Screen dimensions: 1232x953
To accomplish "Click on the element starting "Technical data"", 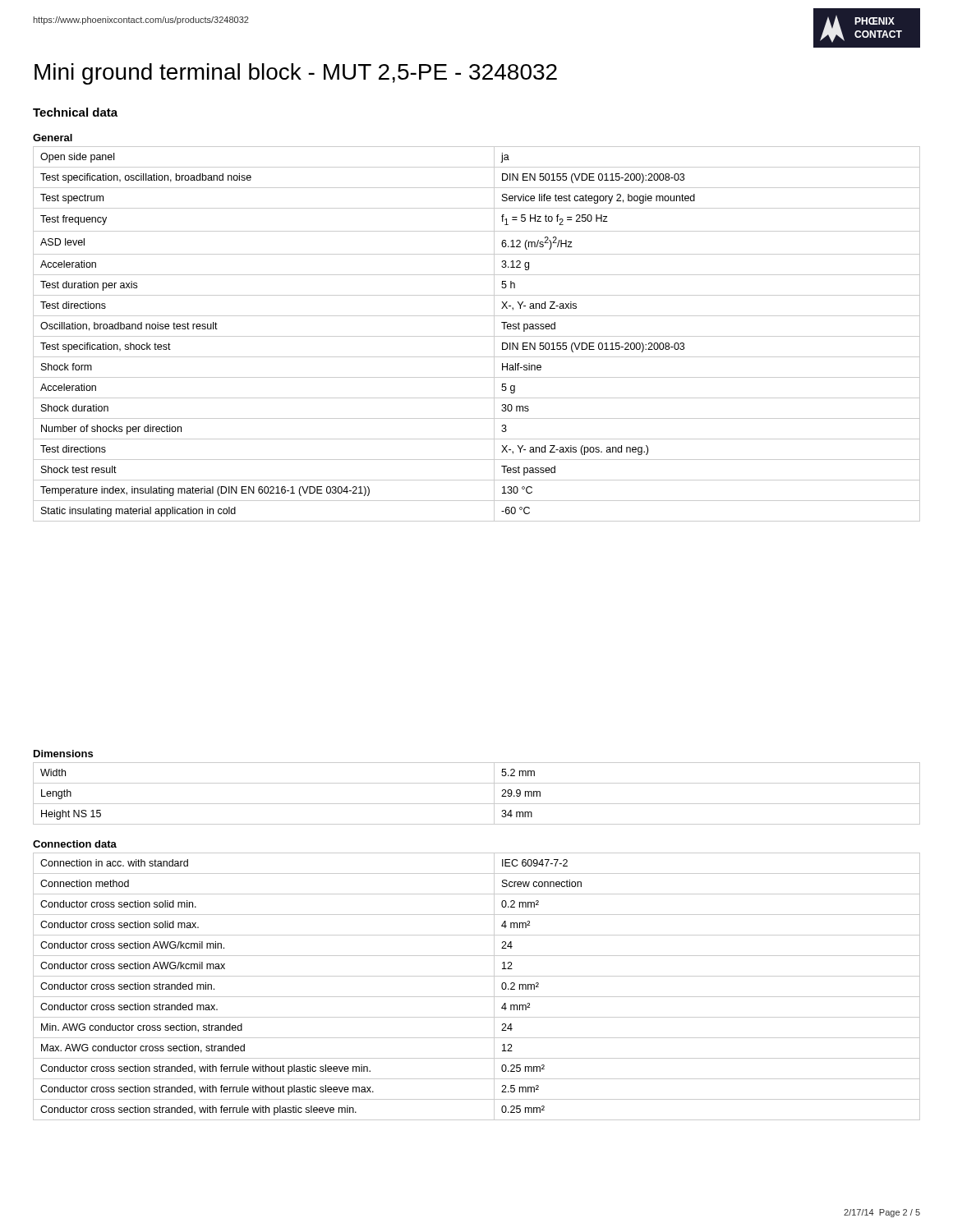I will 75,112.
